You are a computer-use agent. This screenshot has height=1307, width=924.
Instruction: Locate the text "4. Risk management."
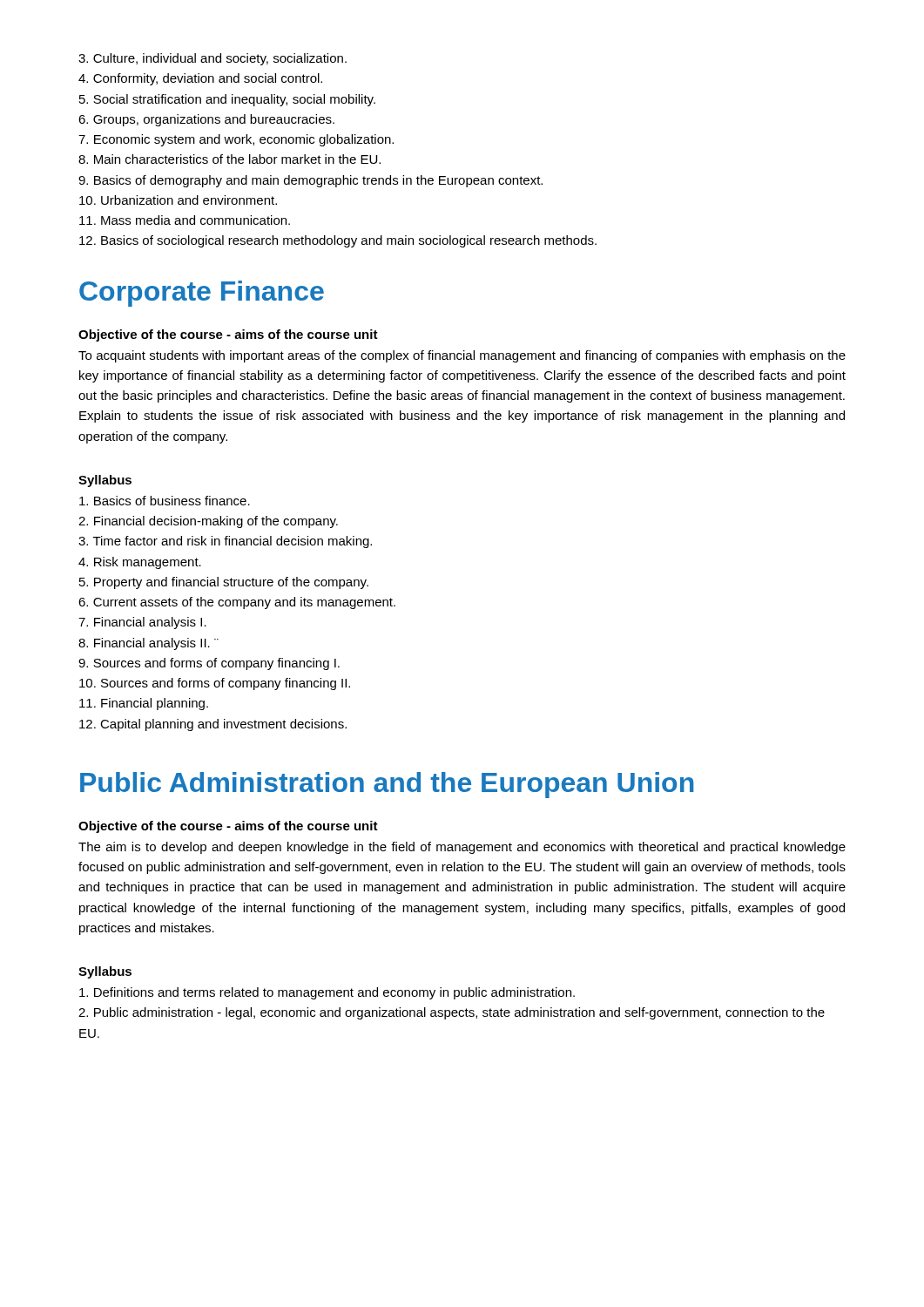coord(140,561)
